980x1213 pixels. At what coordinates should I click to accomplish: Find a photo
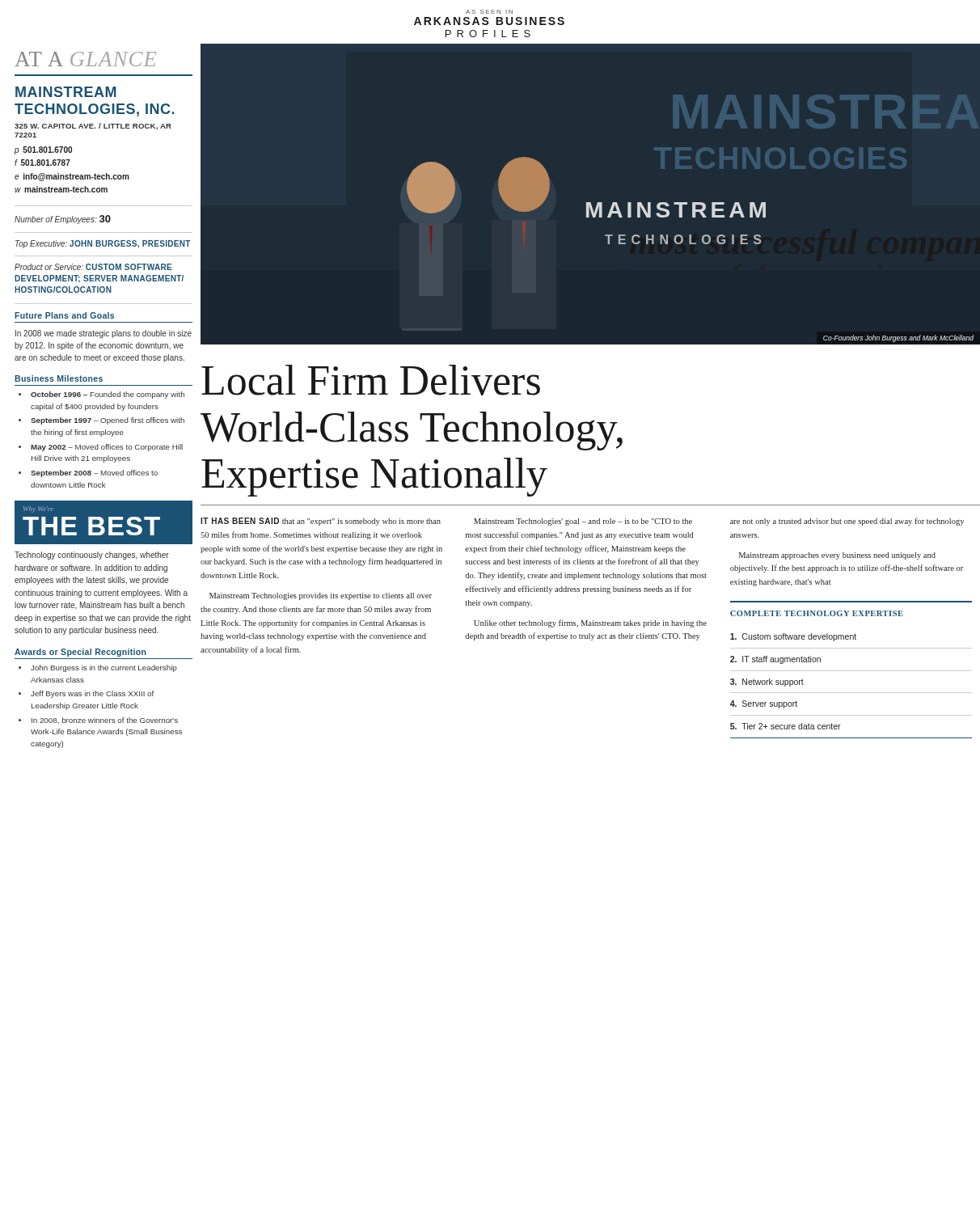(x=590, y=194)
